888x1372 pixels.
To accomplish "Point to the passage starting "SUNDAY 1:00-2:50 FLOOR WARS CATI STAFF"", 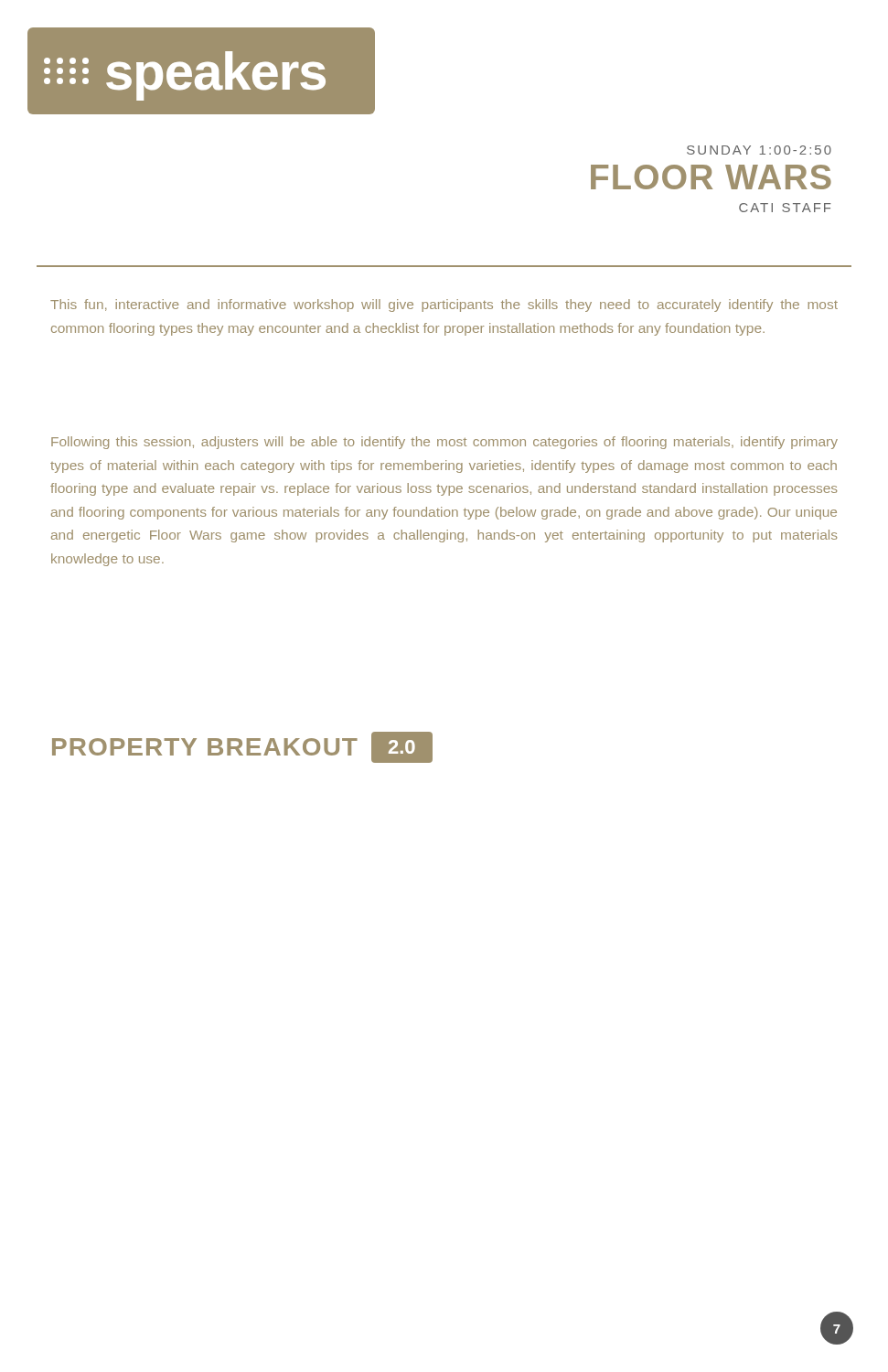I will pos(711,178).
